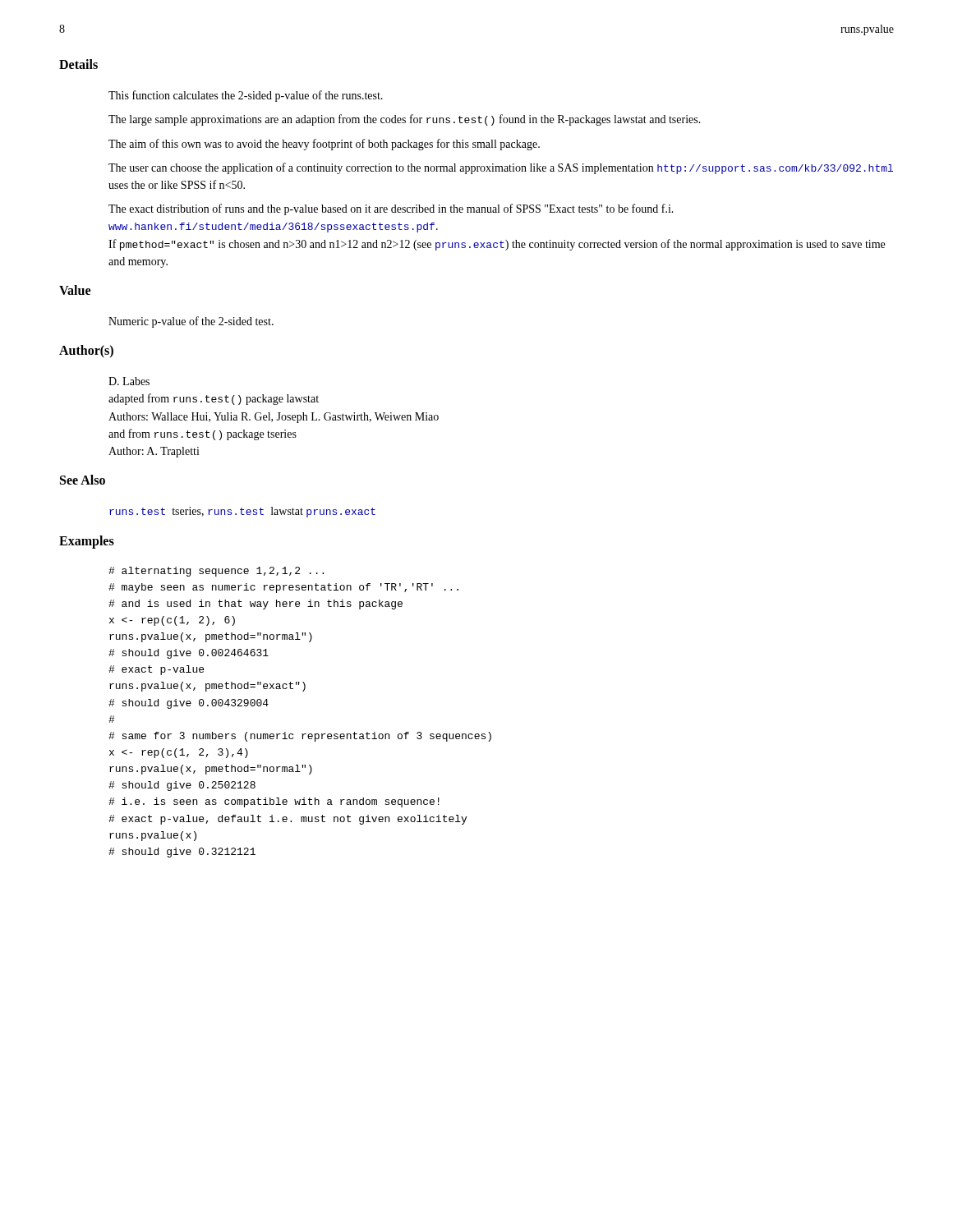
Task: Select the text starting "The exact distribution of runs and"
Action: click(501, 235)
